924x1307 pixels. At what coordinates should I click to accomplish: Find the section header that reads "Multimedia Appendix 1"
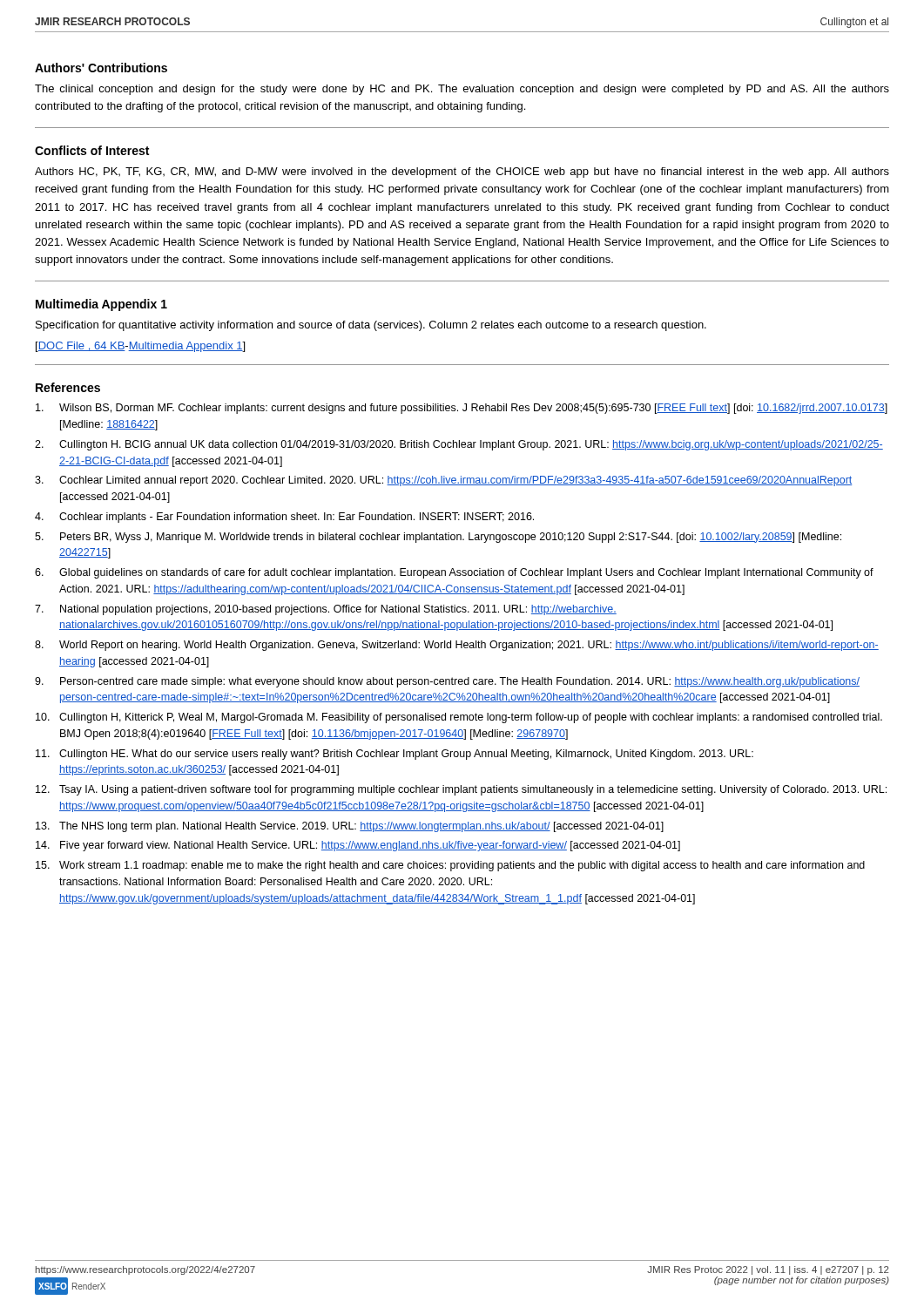(101, 304)
